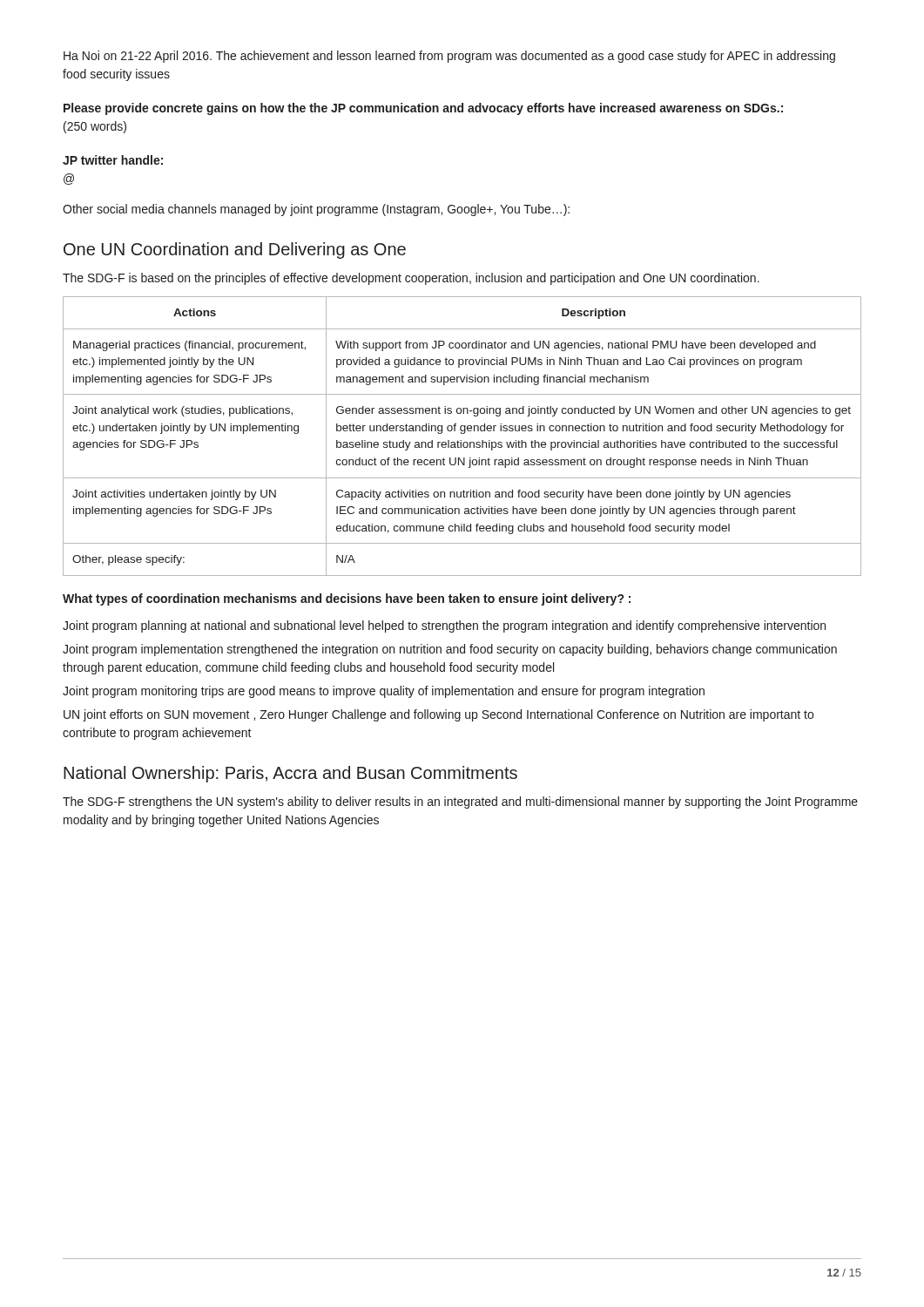Viewport: 924px width, 1307px height.
Task: Point to the region starting "UN joint efforts on SUN movement"
Action: [x=438, y=723]
